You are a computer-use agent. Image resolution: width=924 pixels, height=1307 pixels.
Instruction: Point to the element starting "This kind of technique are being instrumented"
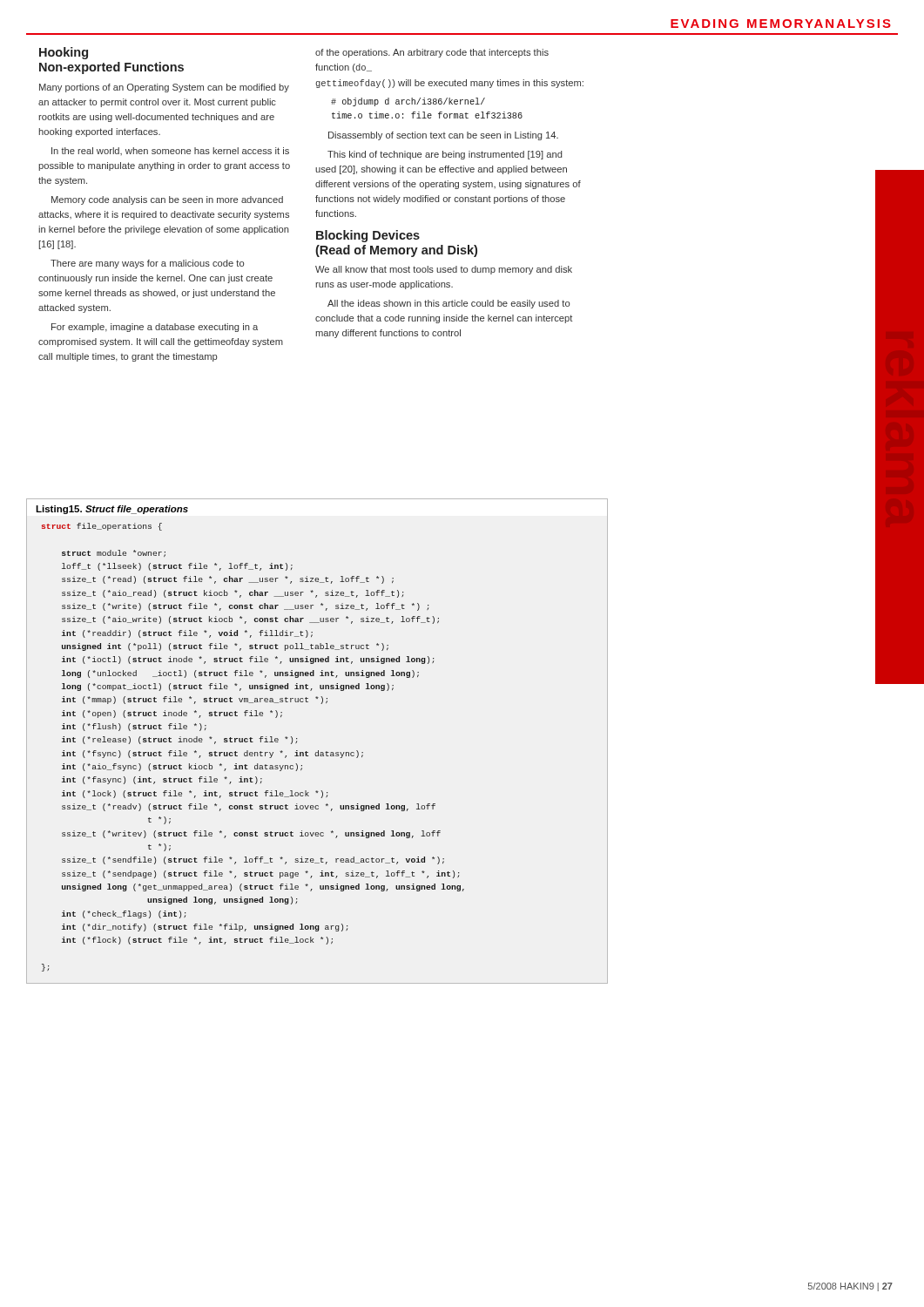448,184
